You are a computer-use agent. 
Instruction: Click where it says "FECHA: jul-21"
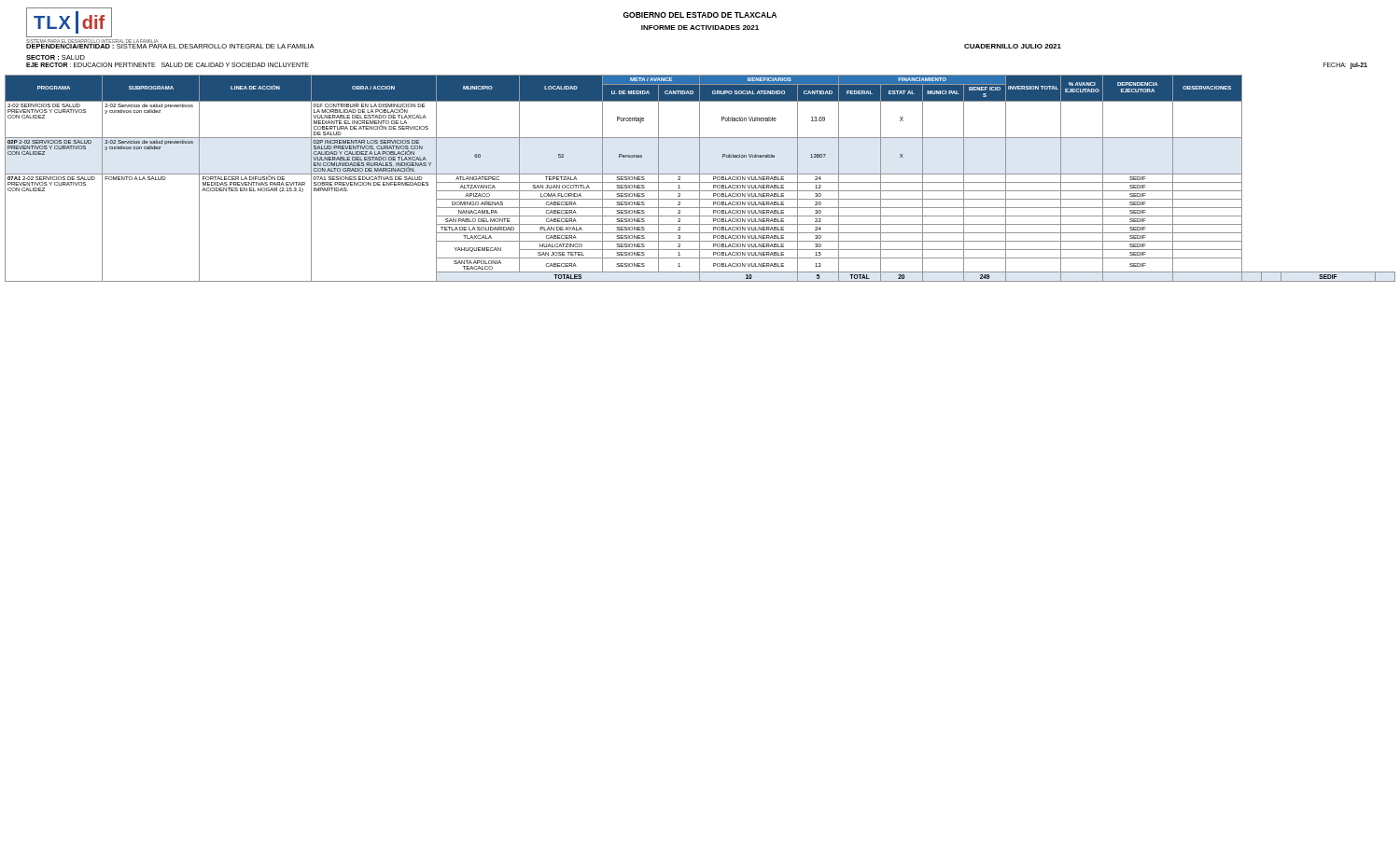1345,65
